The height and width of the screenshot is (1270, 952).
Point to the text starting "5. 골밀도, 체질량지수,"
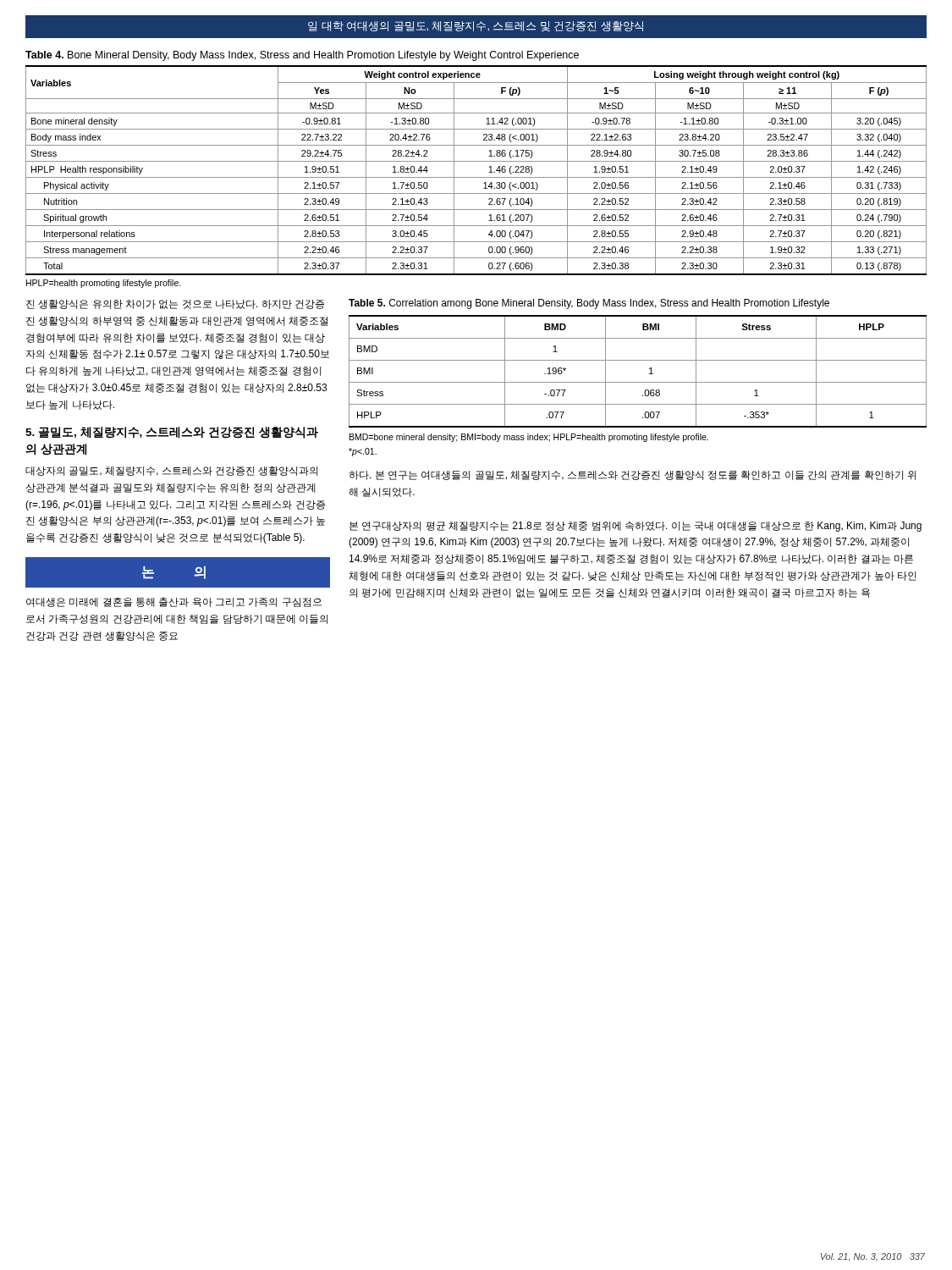[172, 440]
